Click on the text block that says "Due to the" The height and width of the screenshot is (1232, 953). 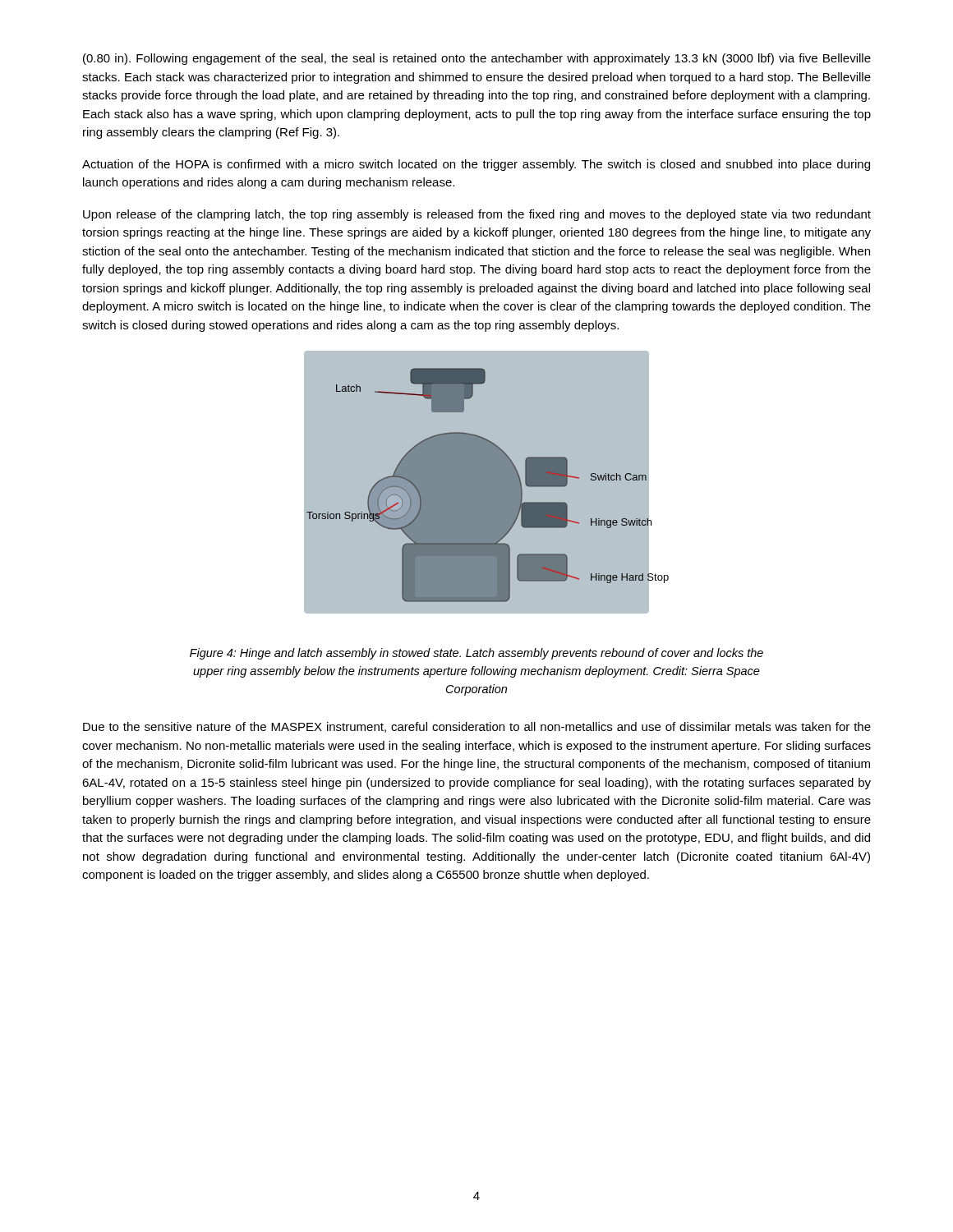476,801
